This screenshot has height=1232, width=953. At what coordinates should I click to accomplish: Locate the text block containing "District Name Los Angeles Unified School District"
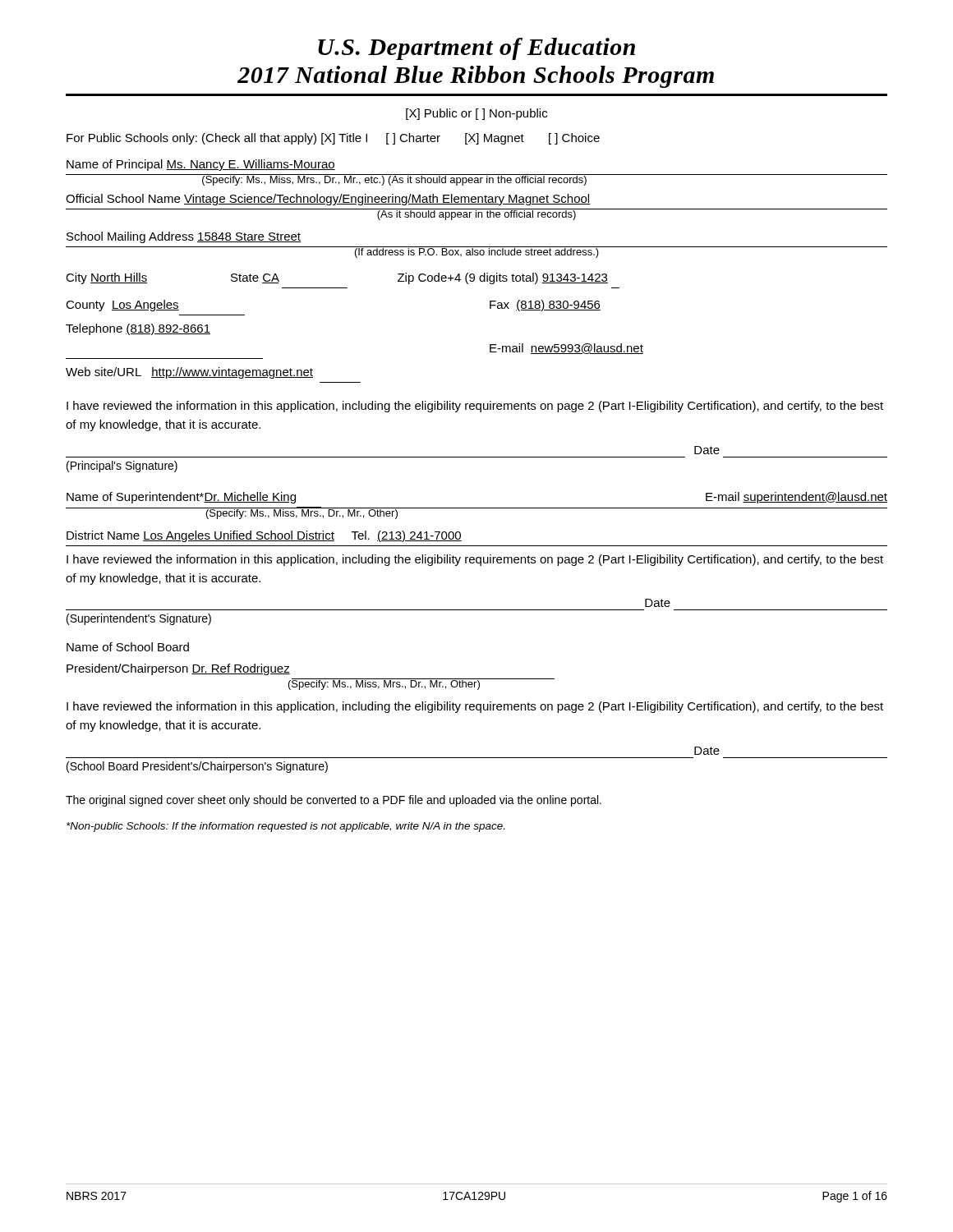pyautogui.click(x=274, y=535)
